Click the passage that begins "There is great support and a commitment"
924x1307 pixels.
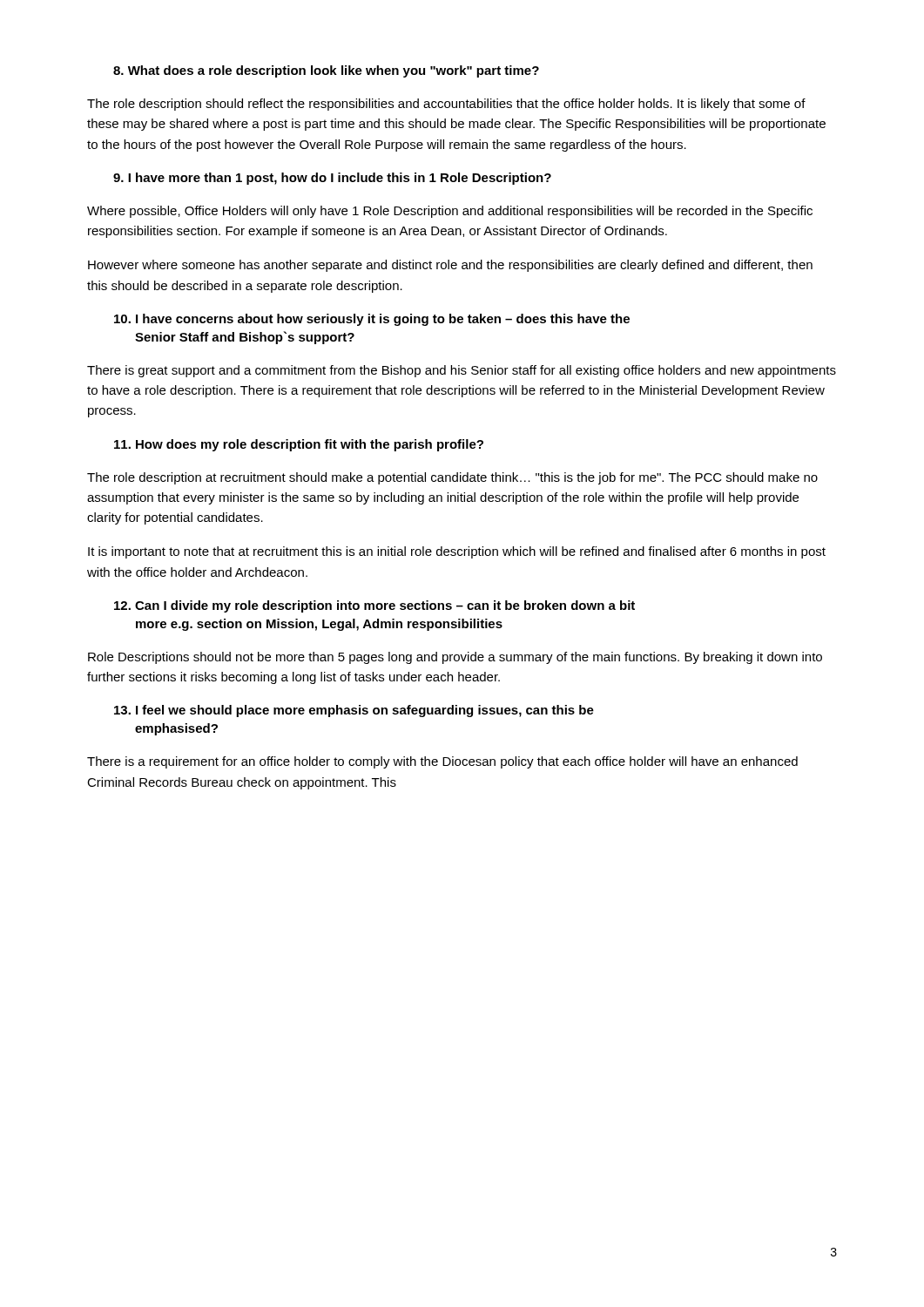click(462, 390)
